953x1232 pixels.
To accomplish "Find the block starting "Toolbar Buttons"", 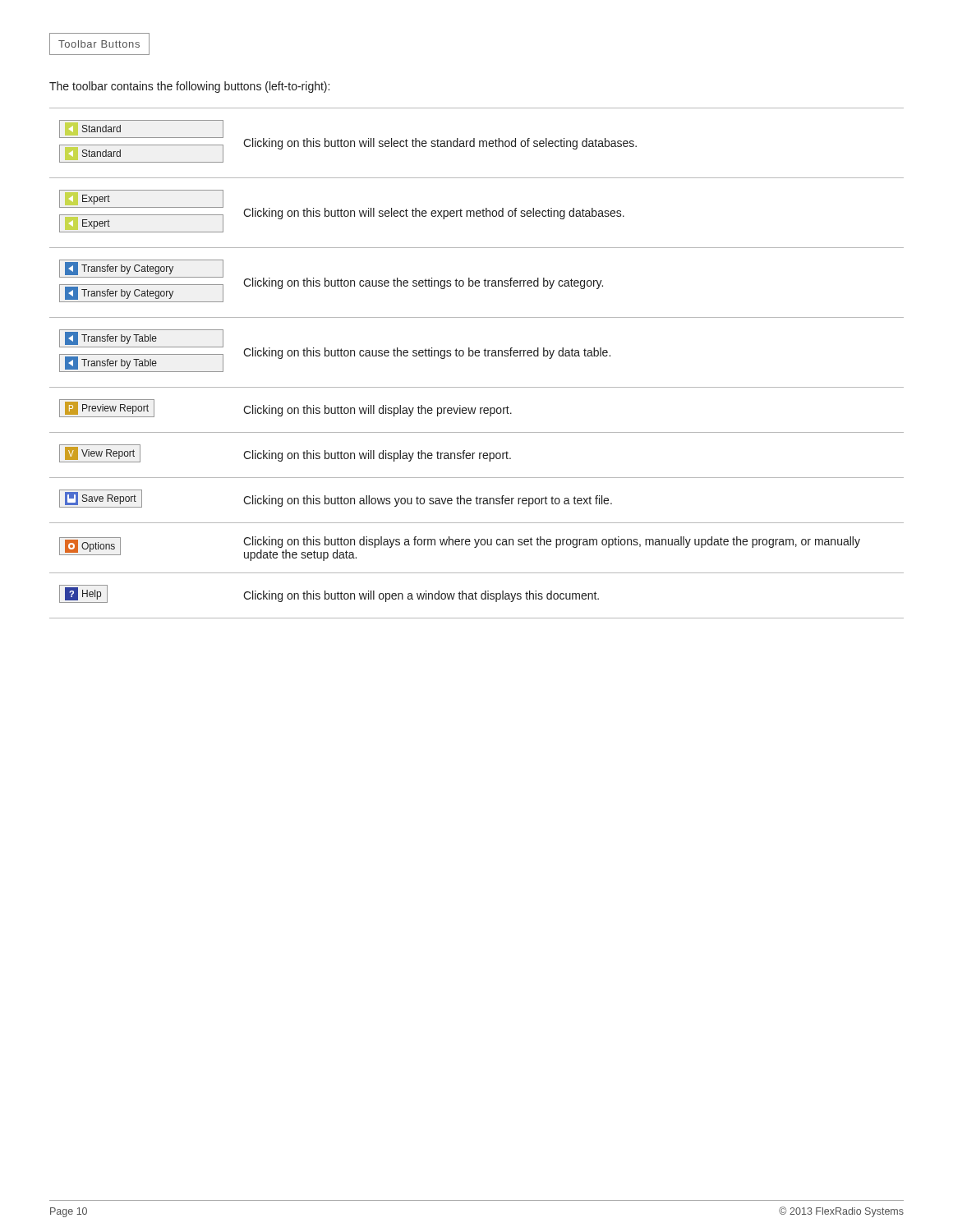I will (x=99, y=44).
